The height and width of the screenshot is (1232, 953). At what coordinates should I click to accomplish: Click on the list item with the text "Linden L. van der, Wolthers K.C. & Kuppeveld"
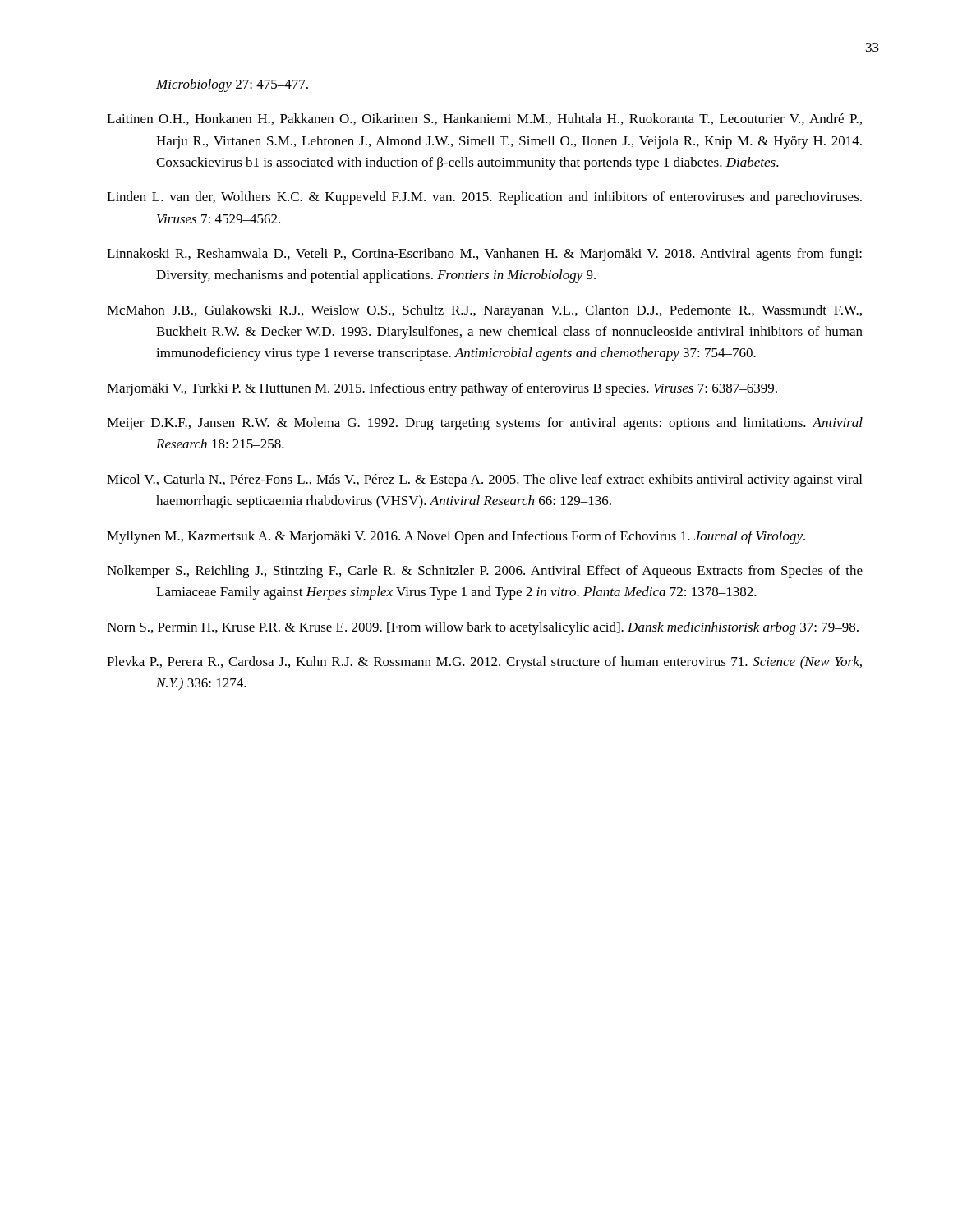coord(485,208)
